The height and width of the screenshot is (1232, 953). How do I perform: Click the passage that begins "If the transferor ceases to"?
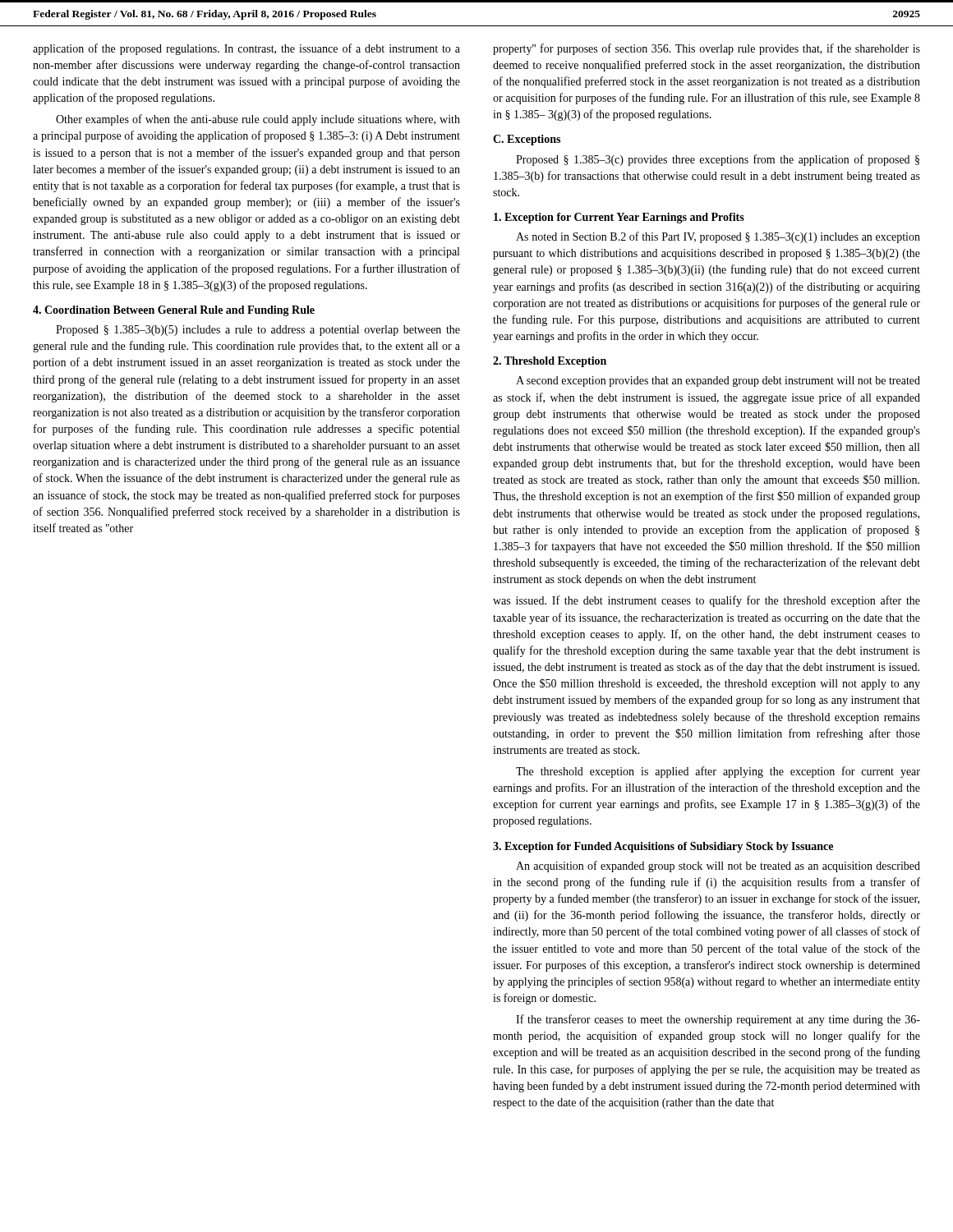pyautogui.click(x=707, y=1062)
